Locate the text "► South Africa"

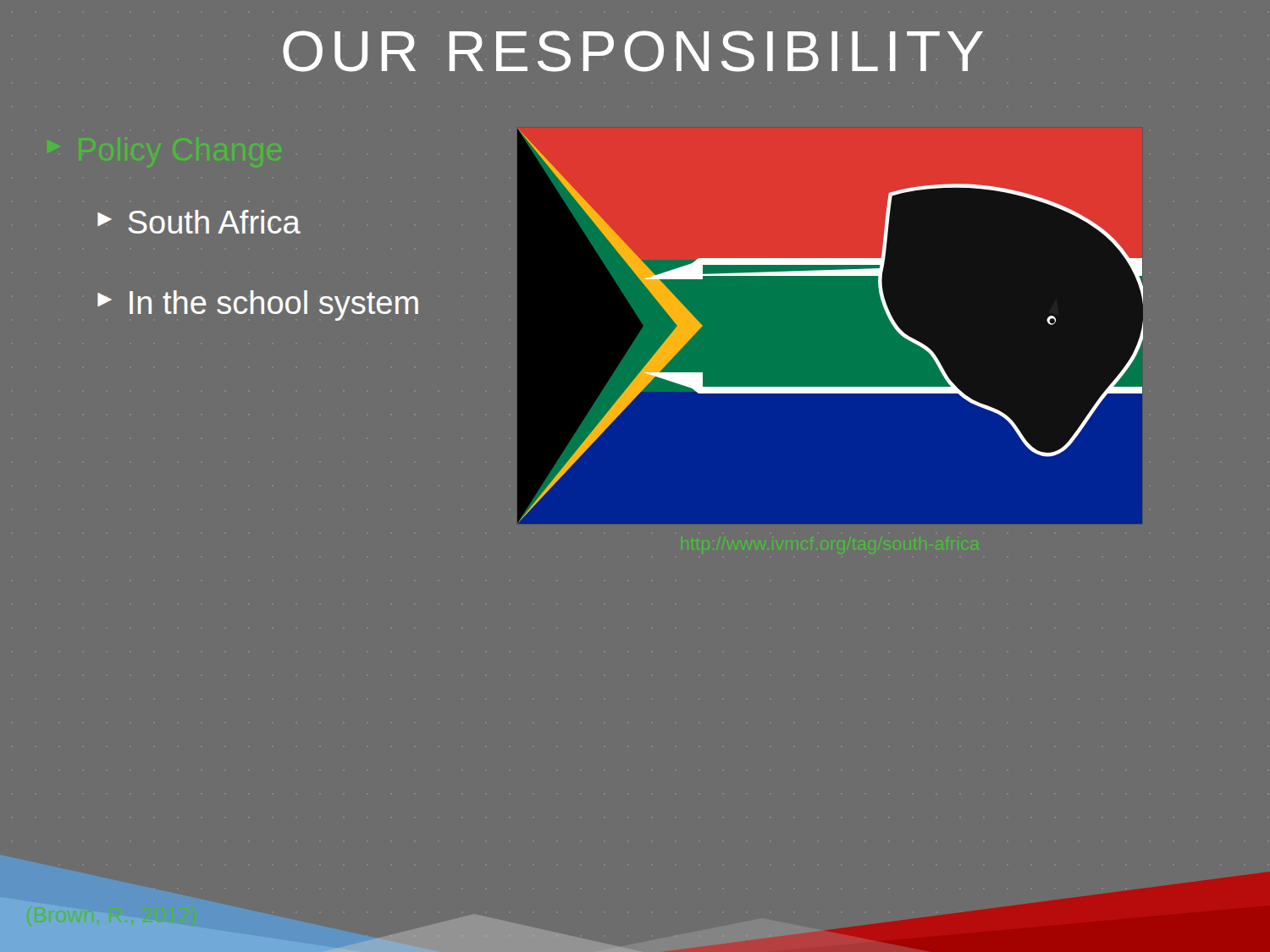[x=197, y=223]
